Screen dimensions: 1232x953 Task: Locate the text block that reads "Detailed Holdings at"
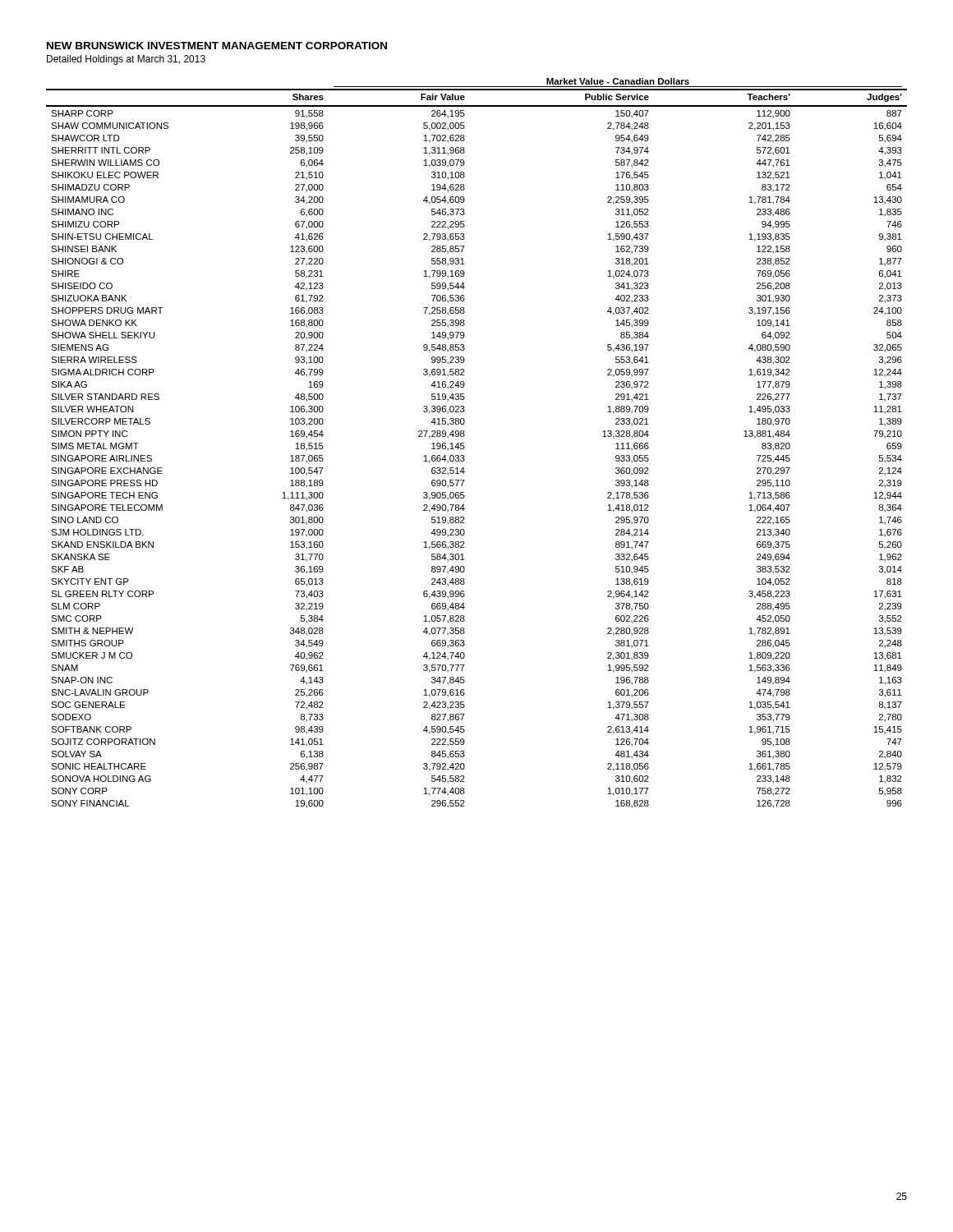[x=126, y=59]
